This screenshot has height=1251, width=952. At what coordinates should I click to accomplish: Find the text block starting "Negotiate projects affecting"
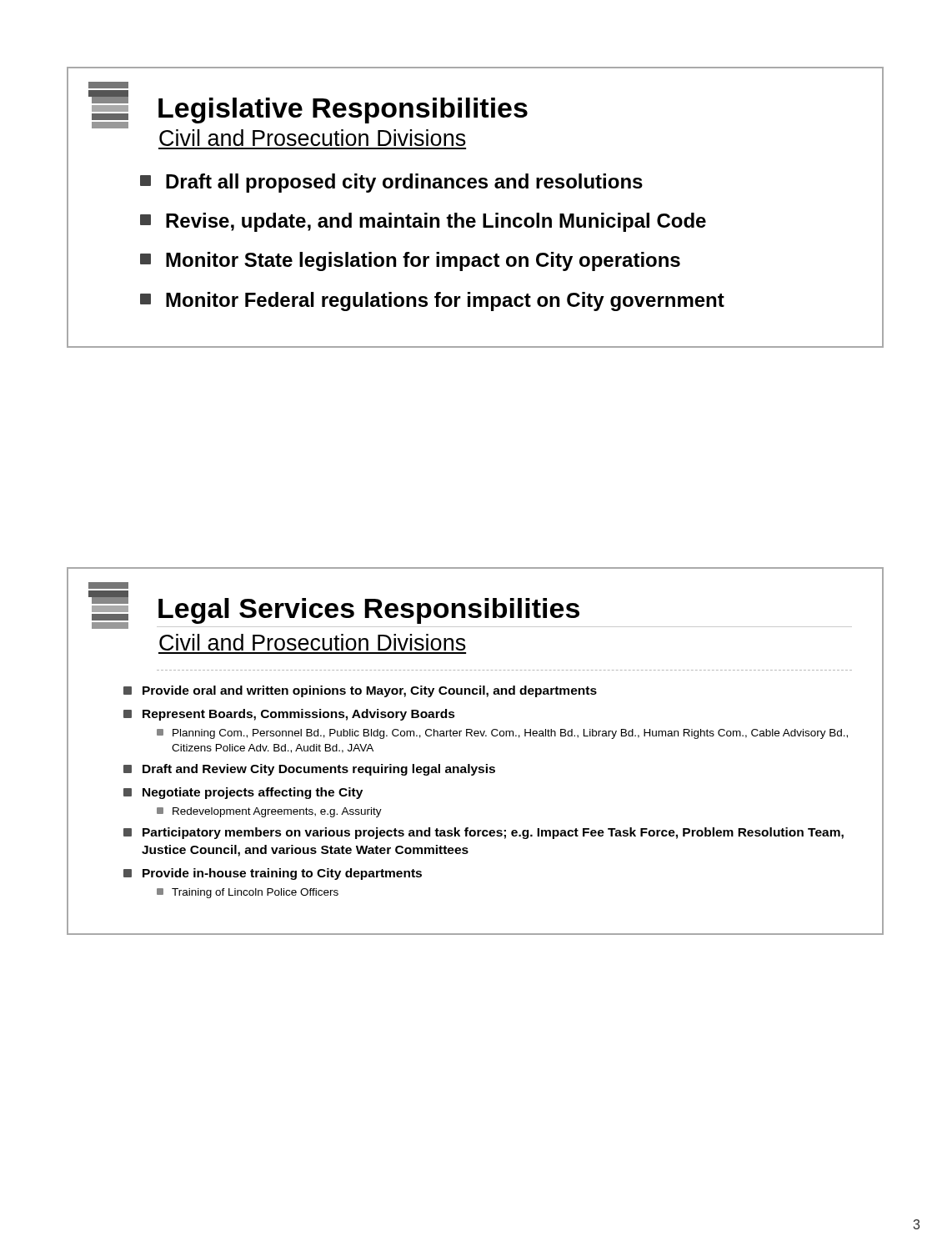point(243,793)
